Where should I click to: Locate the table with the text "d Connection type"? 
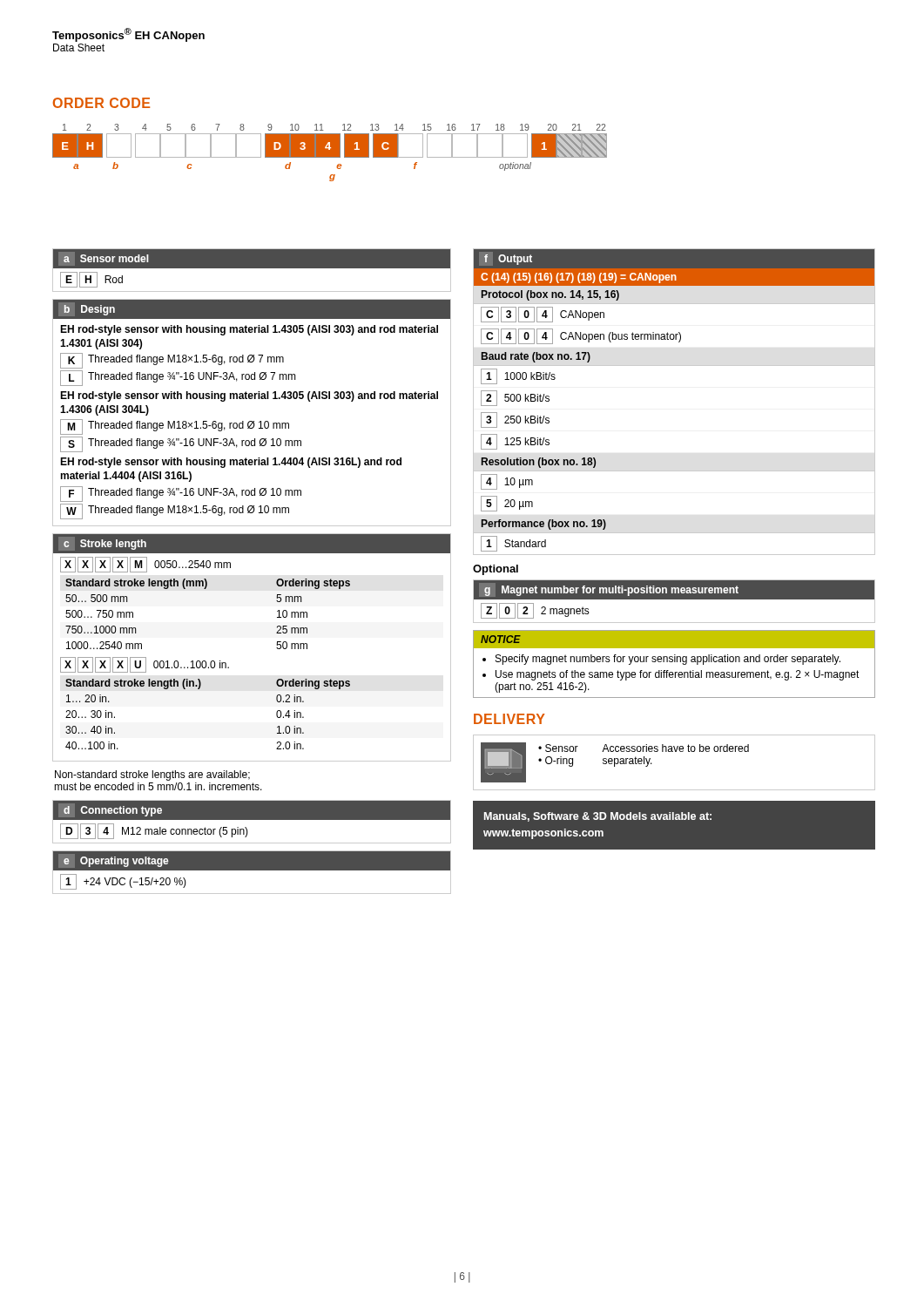tap(252, 821)
